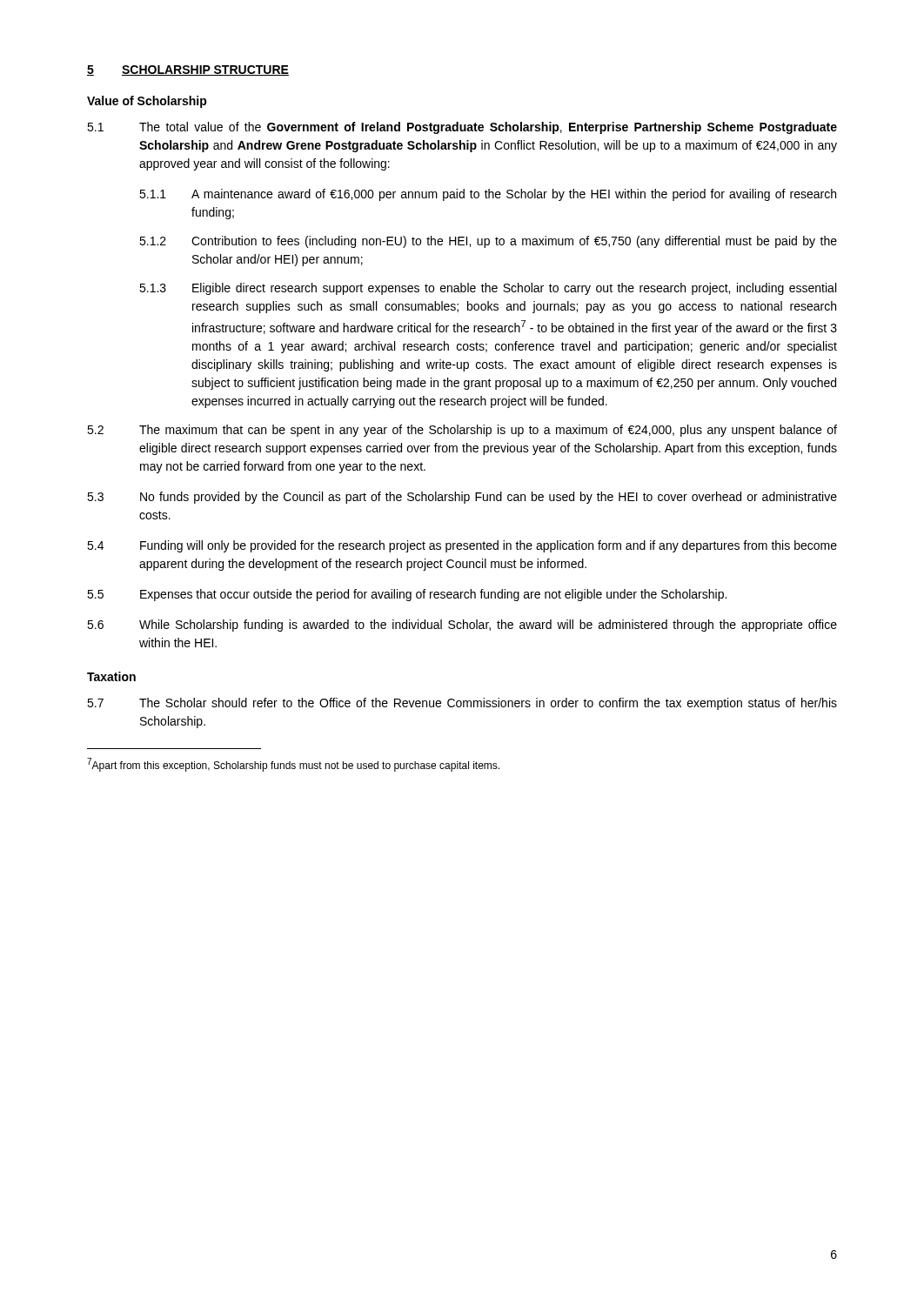The image size is (924, 1305).
Task: Click on the text block containing "3 No funds"
Action: click(x=462, y=506)
